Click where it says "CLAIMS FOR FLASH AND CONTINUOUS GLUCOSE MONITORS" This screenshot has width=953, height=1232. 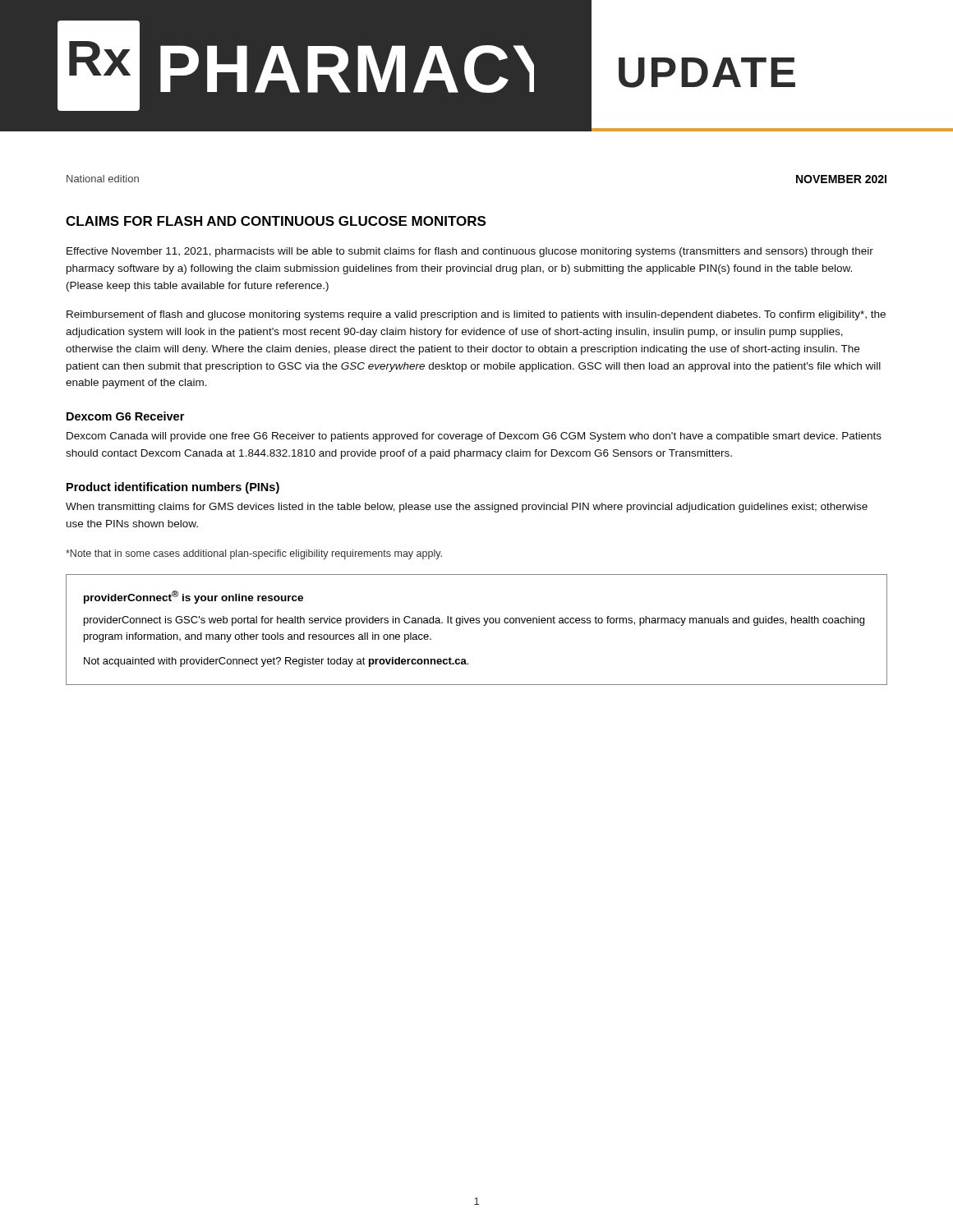tap(276, 221)
